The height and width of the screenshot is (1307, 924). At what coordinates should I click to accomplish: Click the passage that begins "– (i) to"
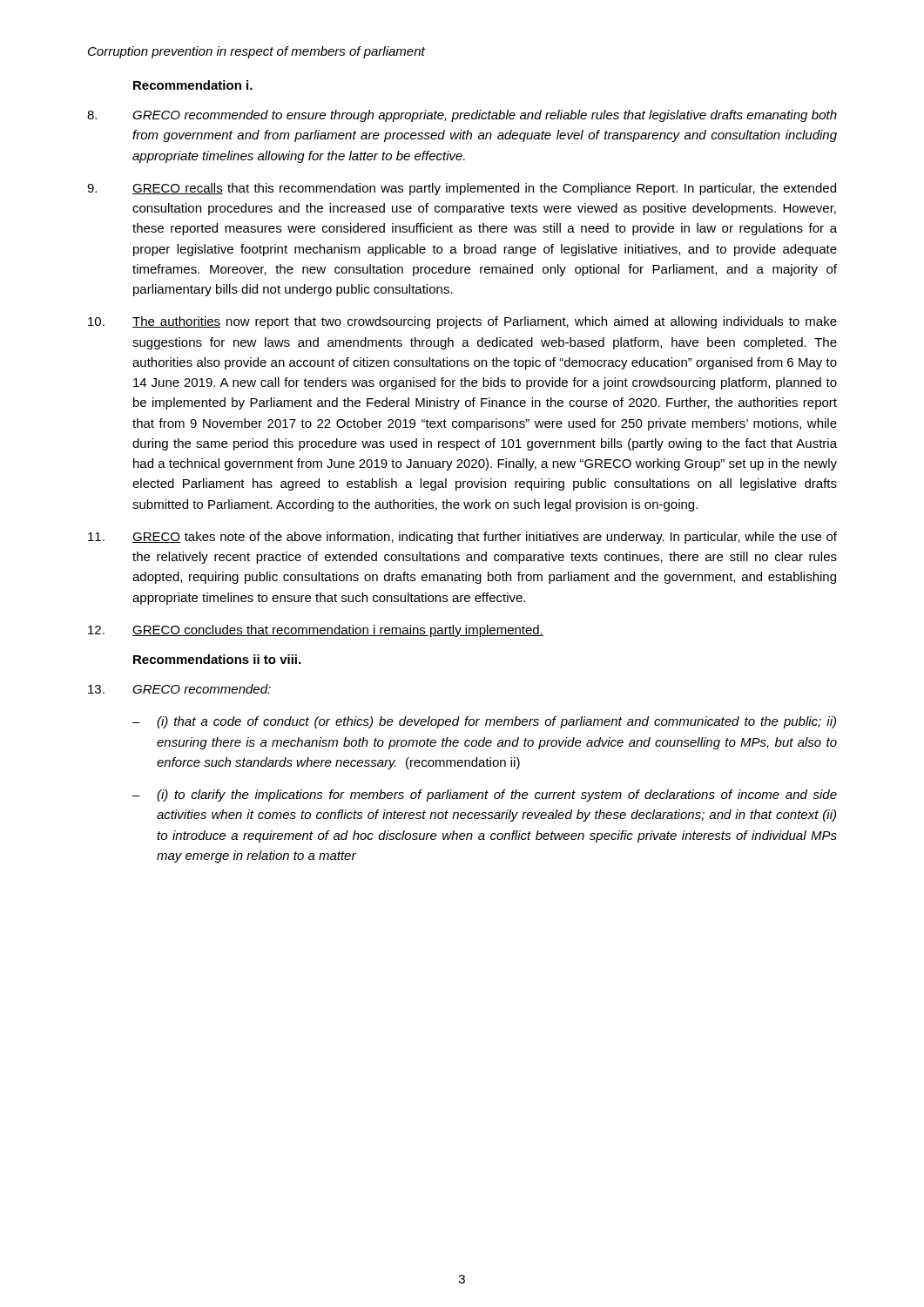485,825
